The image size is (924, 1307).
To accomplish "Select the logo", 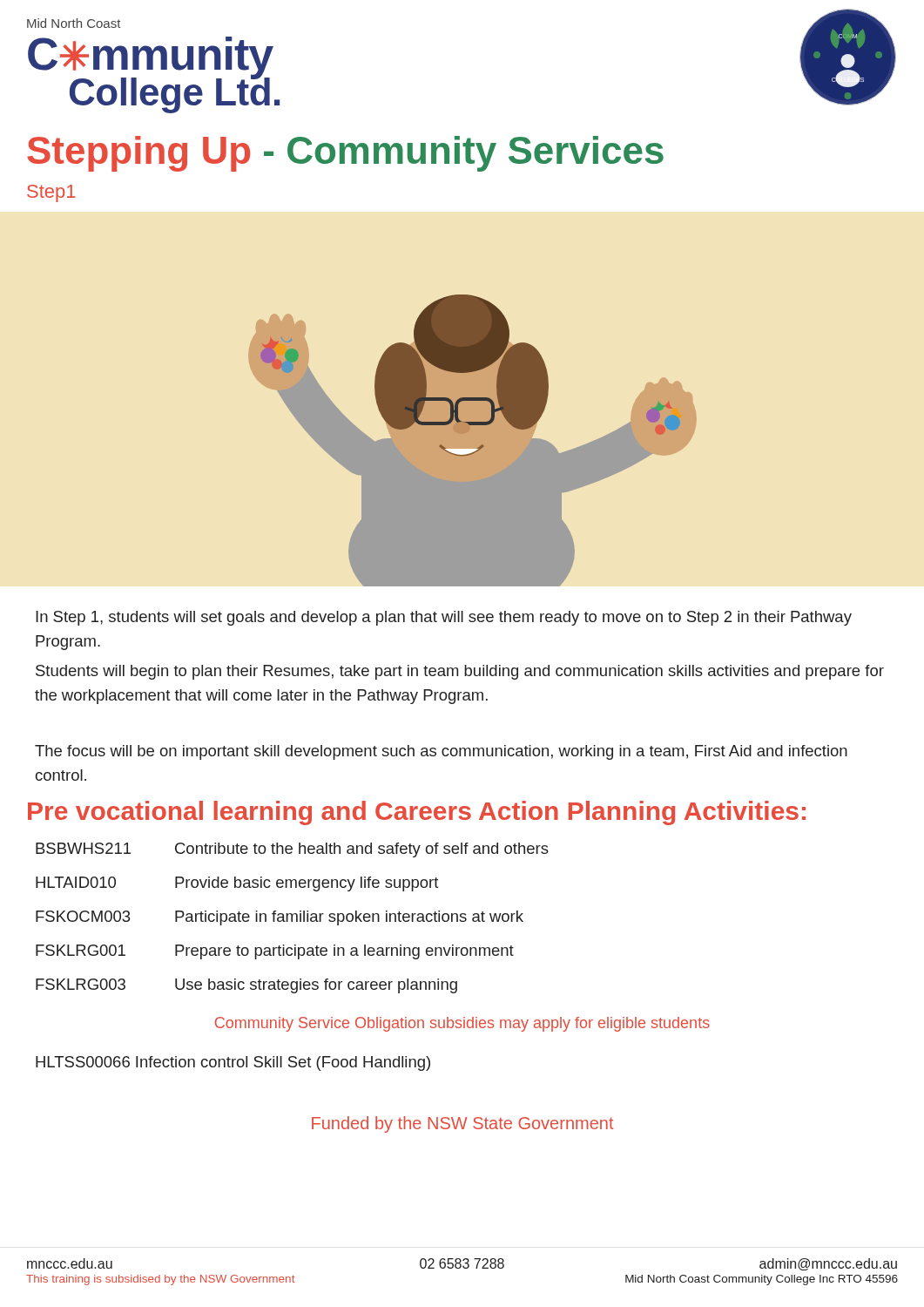I will tap(848, 57).
